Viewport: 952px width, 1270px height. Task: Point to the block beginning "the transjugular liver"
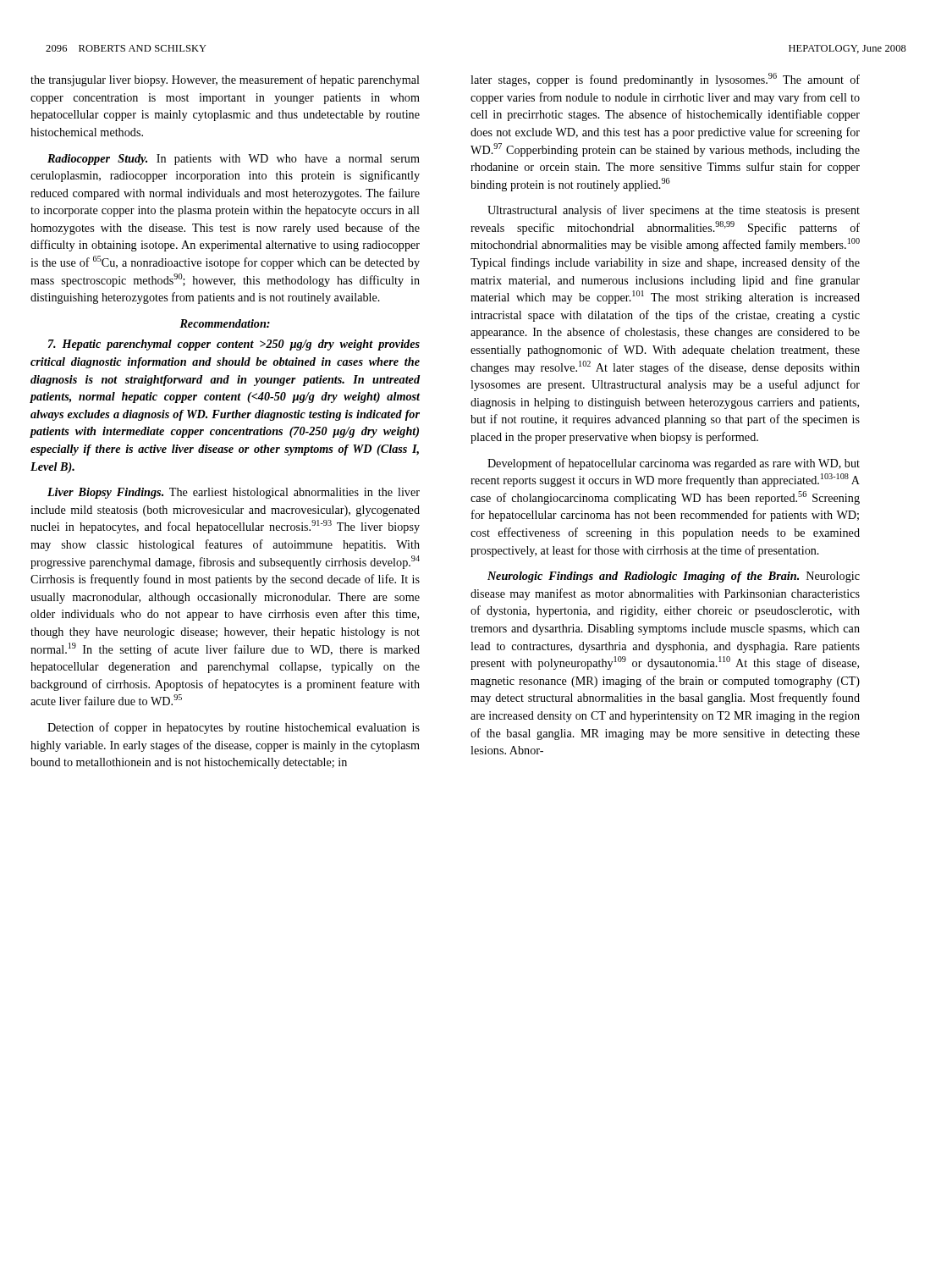225,189
